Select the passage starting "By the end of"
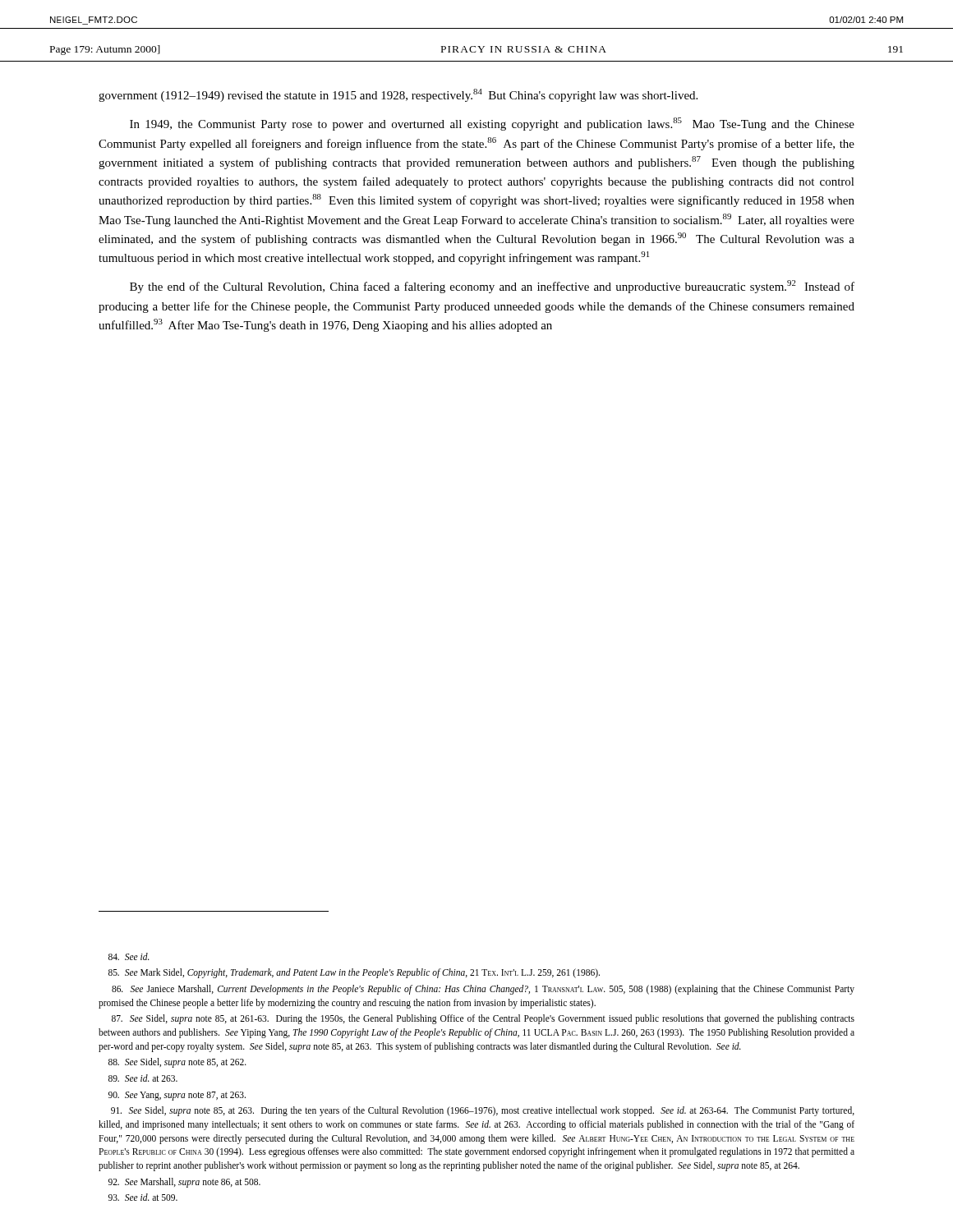Screen dimensions: 1232x953 pos(476,305)
